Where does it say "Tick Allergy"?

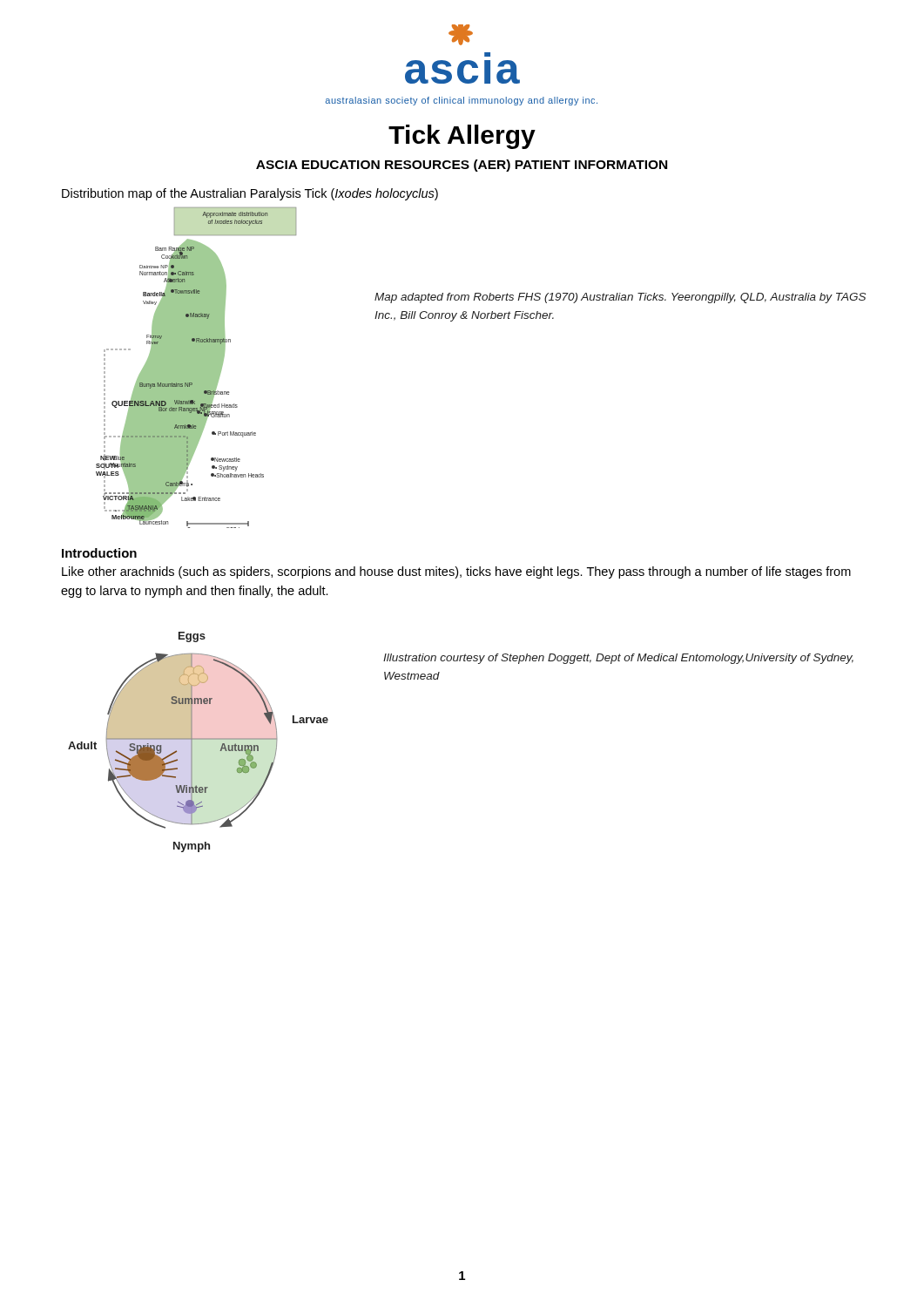point(462,135)
